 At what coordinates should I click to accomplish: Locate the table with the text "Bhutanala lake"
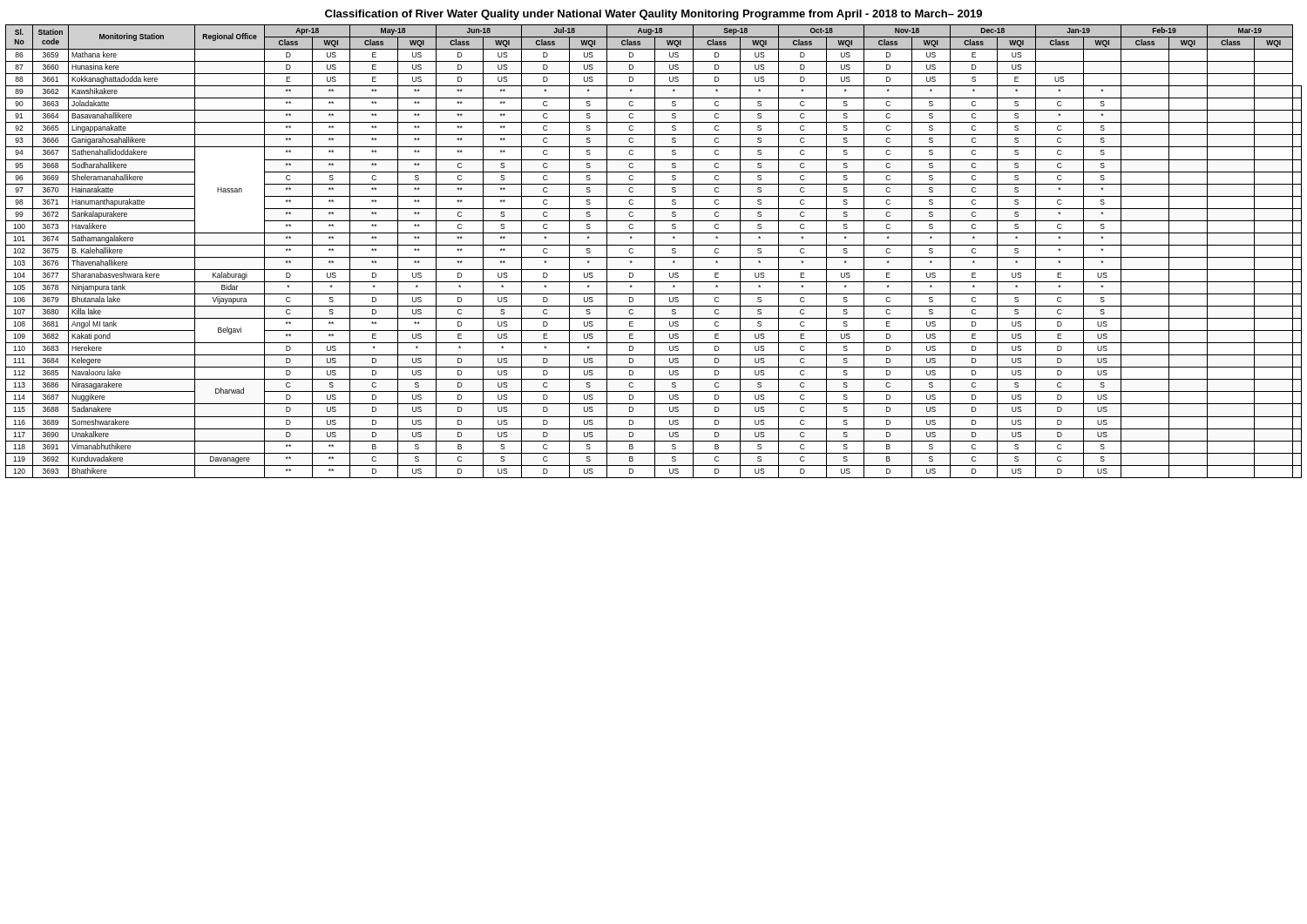click(x=654, y=251)
